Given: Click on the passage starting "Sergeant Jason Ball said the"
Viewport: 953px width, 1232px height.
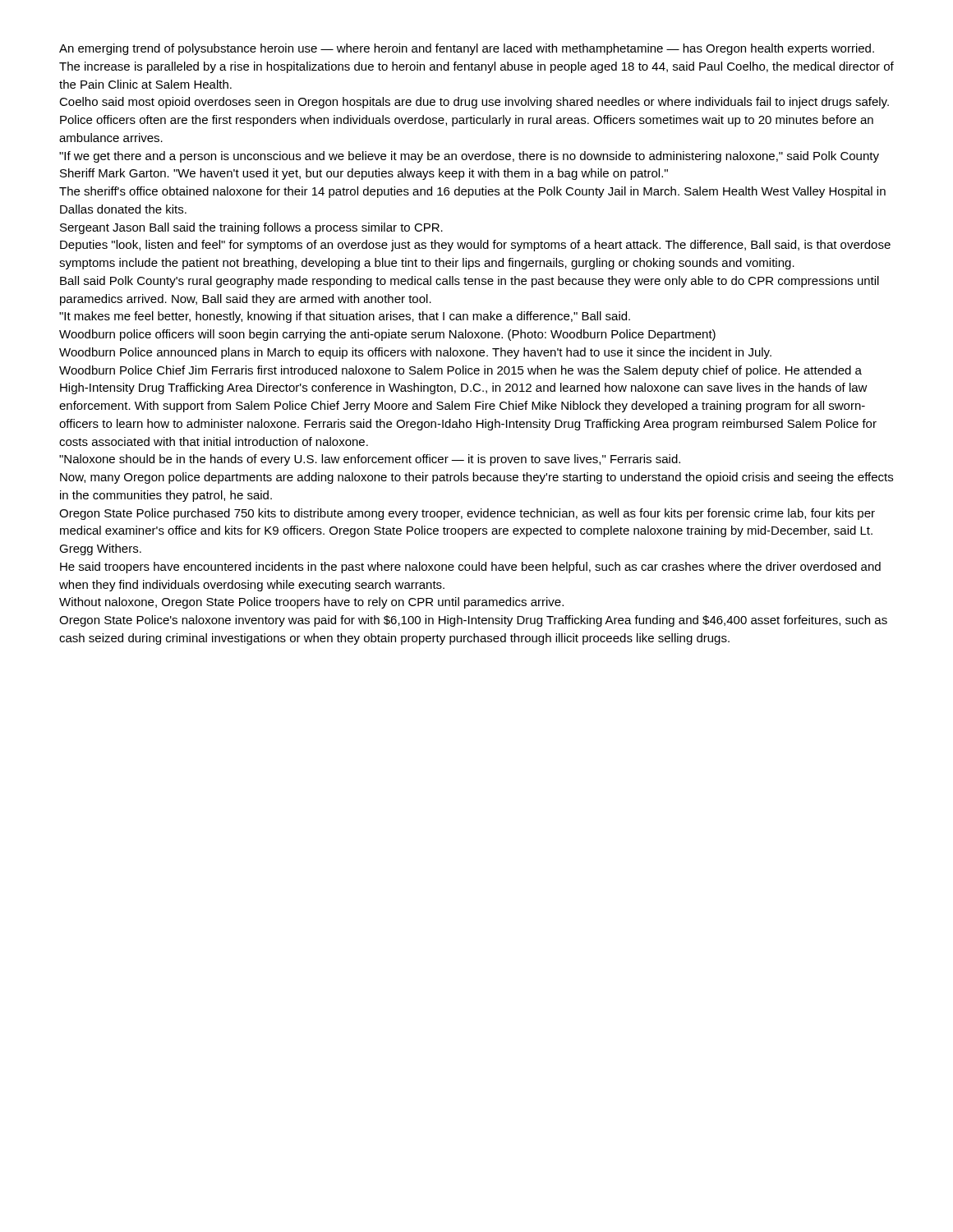Looking at the screenshot, I should pyautogui.click(x=251, y=228).
